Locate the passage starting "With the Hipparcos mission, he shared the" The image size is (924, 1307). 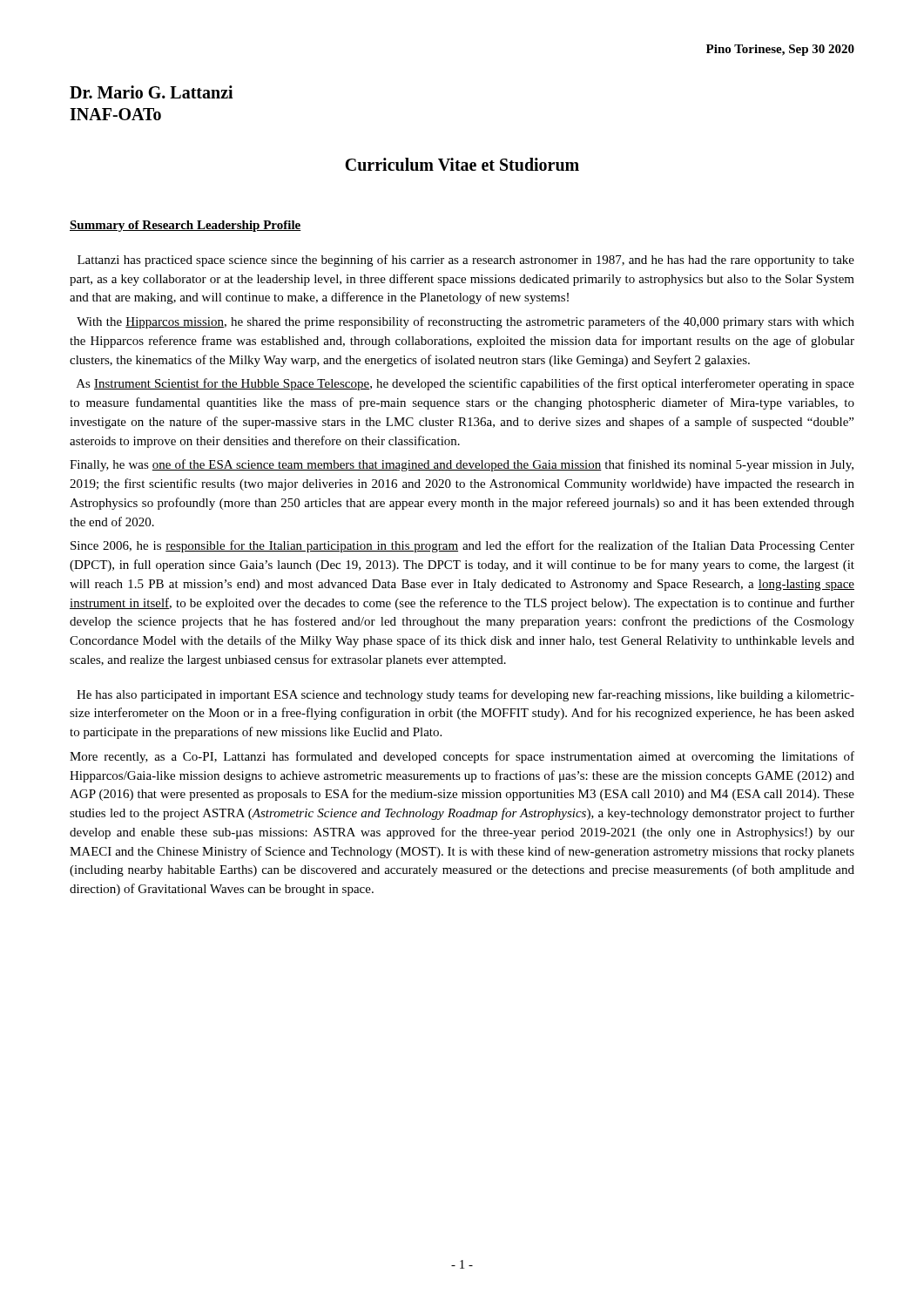(462, 340)
